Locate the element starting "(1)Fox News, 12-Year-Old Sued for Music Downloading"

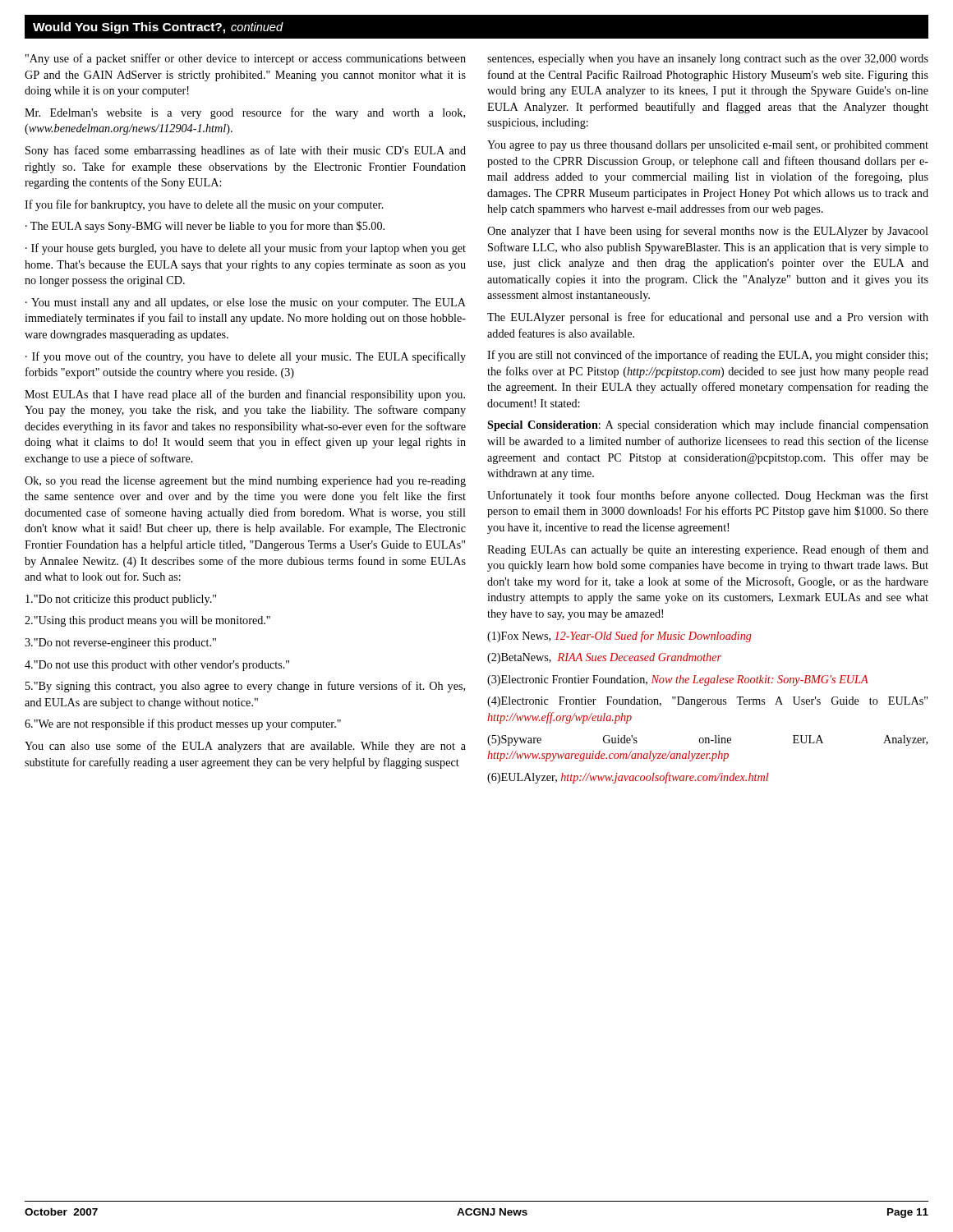(708, 636)
